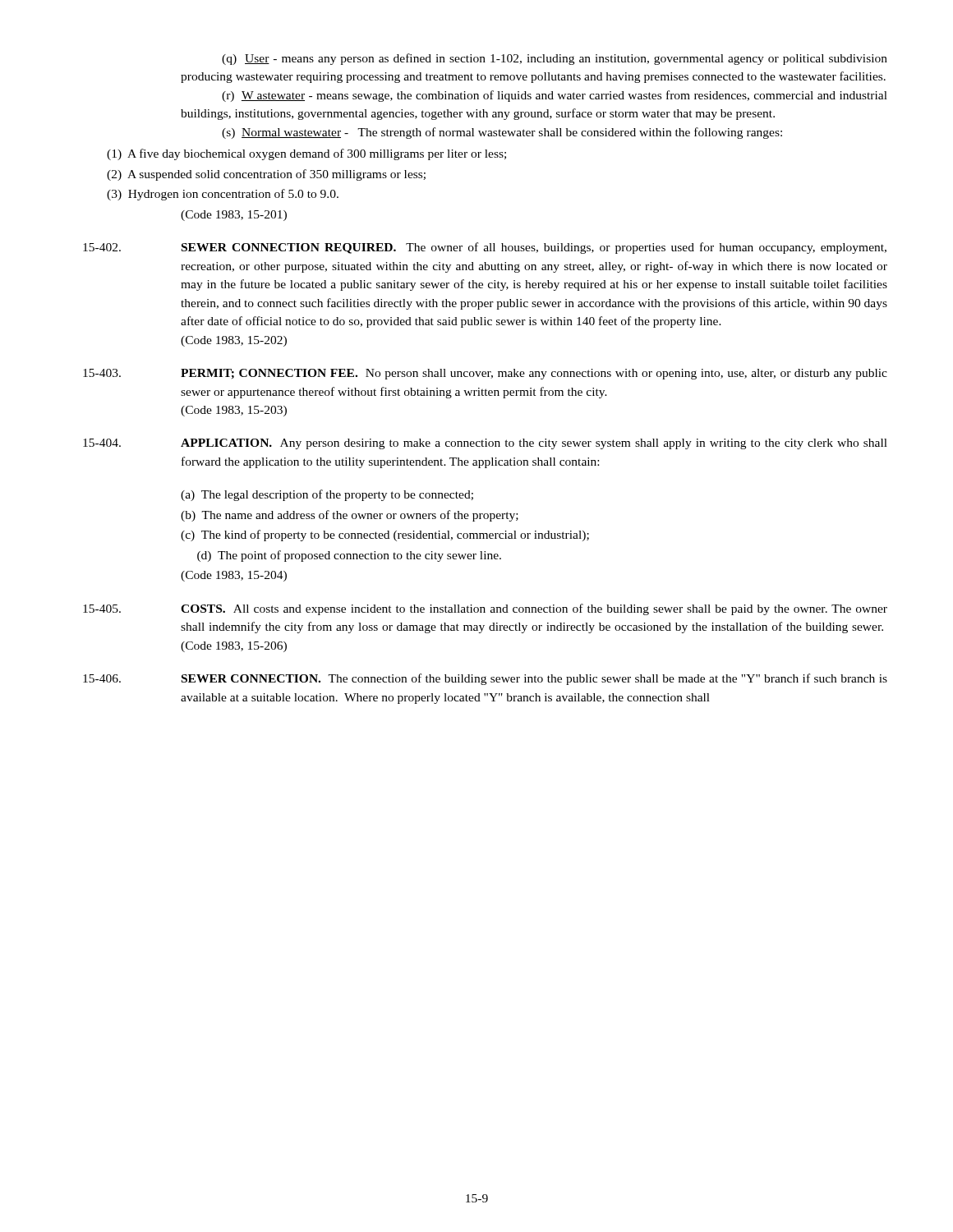Where is the passage that starts "(s) Normal wastewater"?

482,132
